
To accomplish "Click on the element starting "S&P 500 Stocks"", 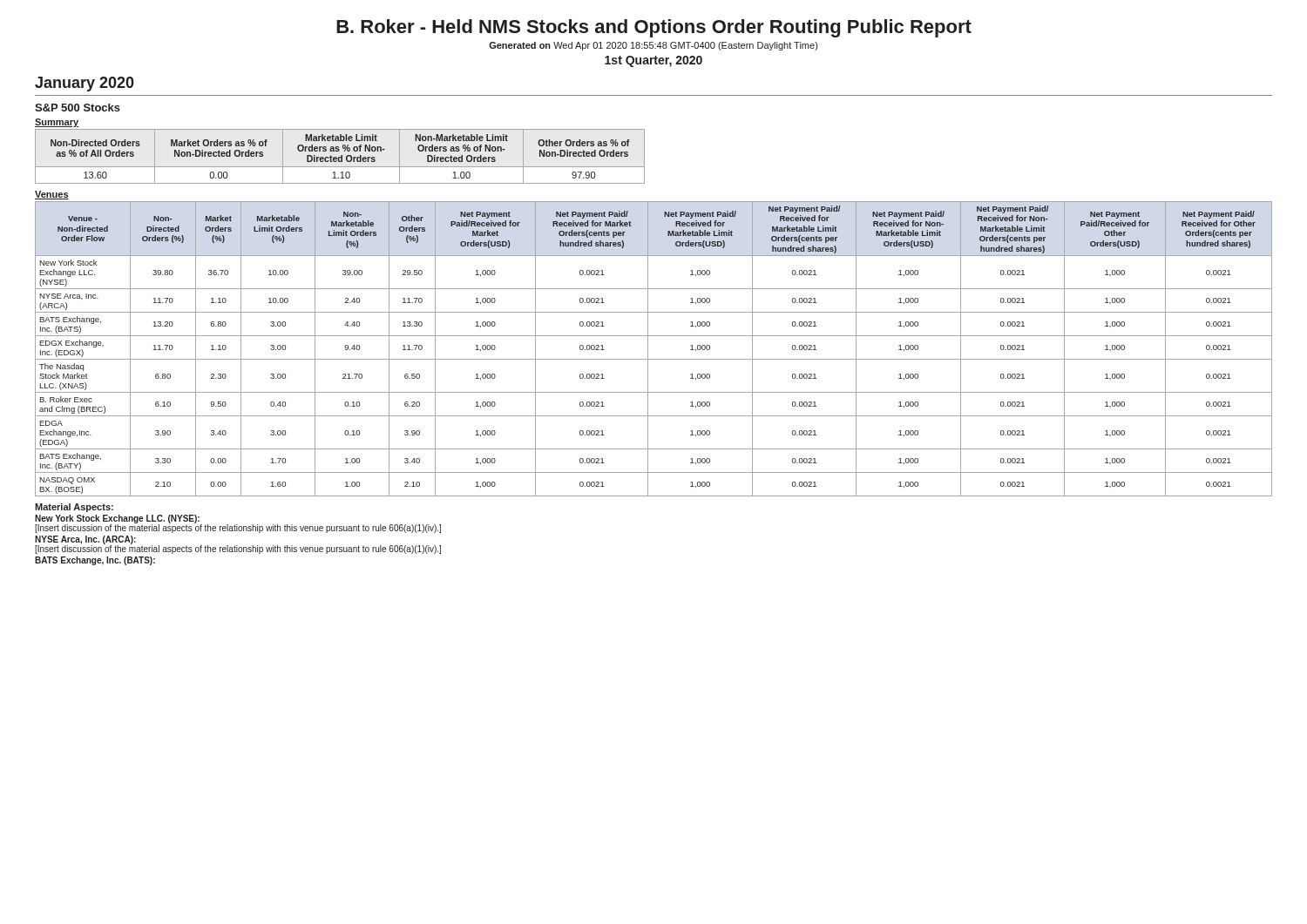I will click(78, 108).
